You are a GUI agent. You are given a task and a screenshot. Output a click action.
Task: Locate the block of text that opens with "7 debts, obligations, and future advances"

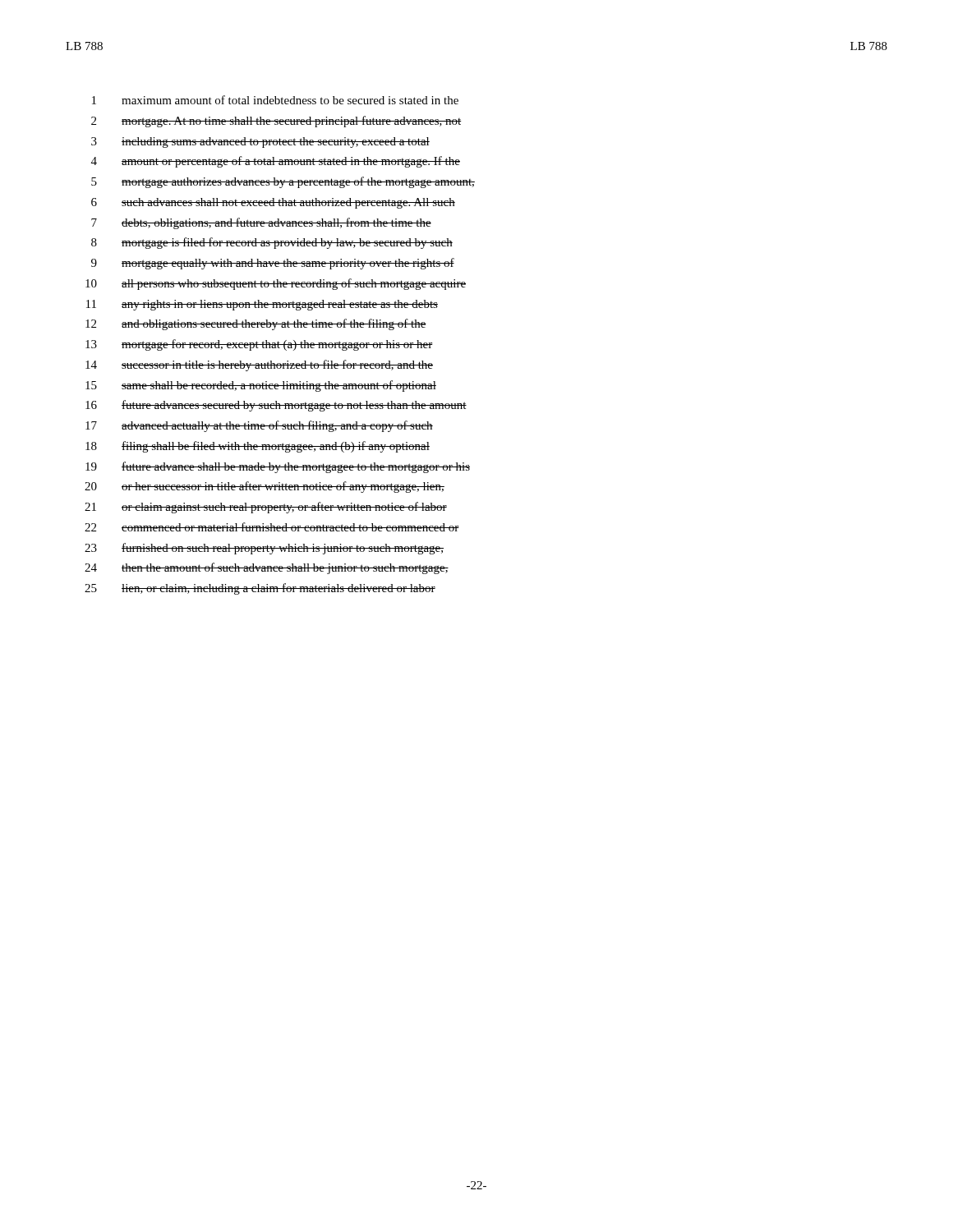click(x=261, y=223)
